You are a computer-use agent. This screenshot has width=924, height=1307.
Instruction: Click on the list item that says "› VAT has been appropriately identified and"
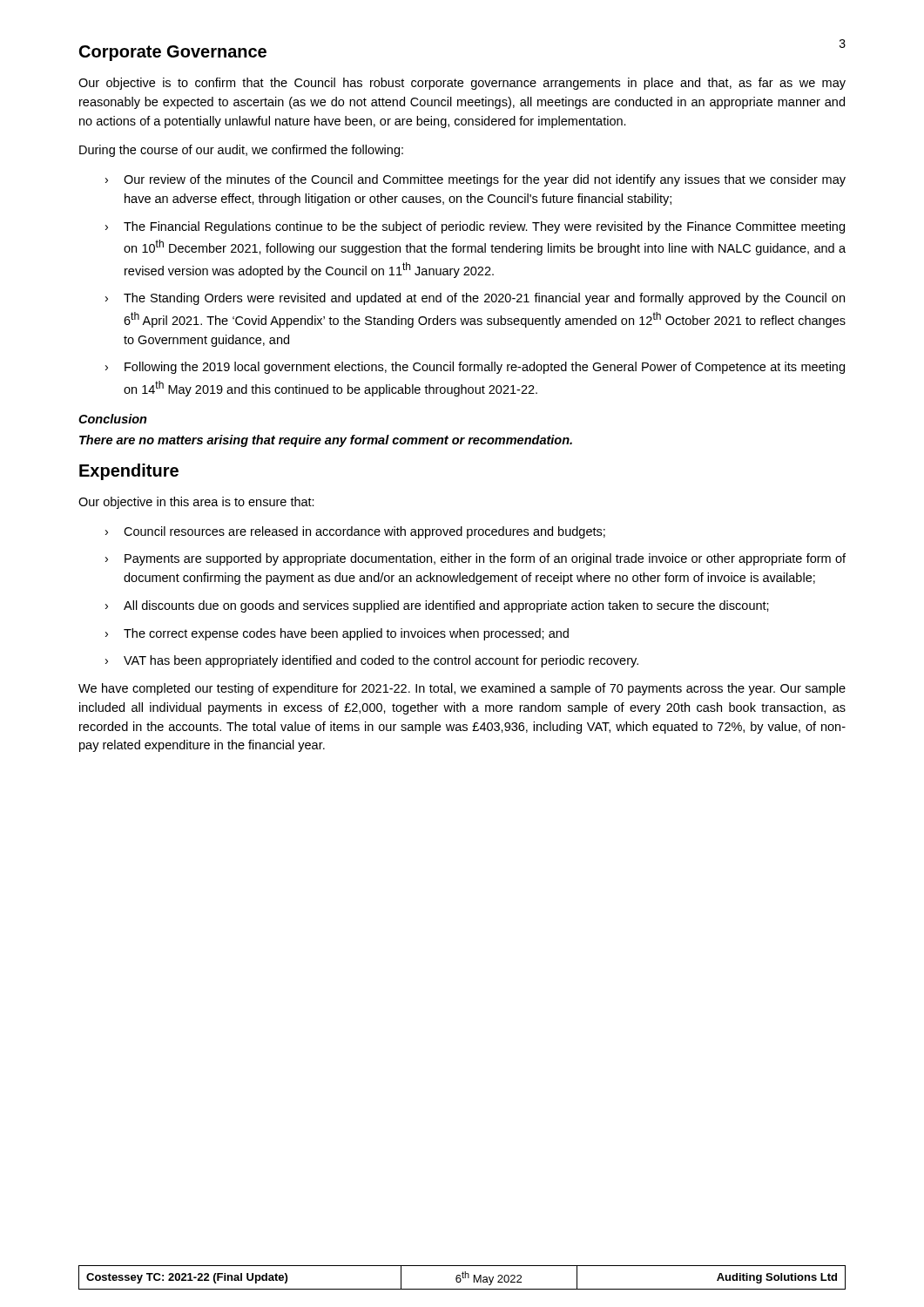coord(372,662)
